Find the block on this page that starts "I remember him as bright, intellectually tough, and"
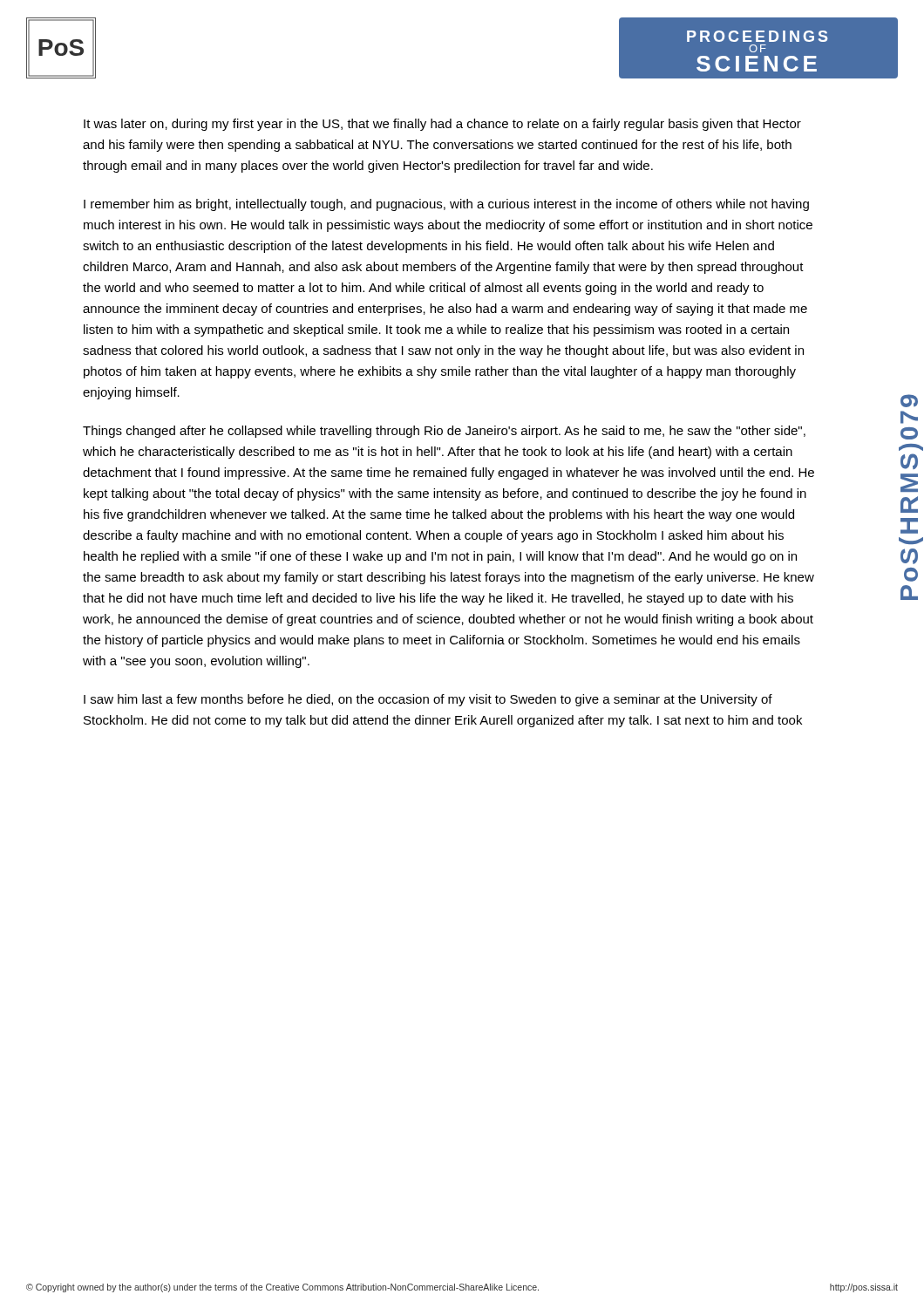924x1308 pixels. [448, 298]
